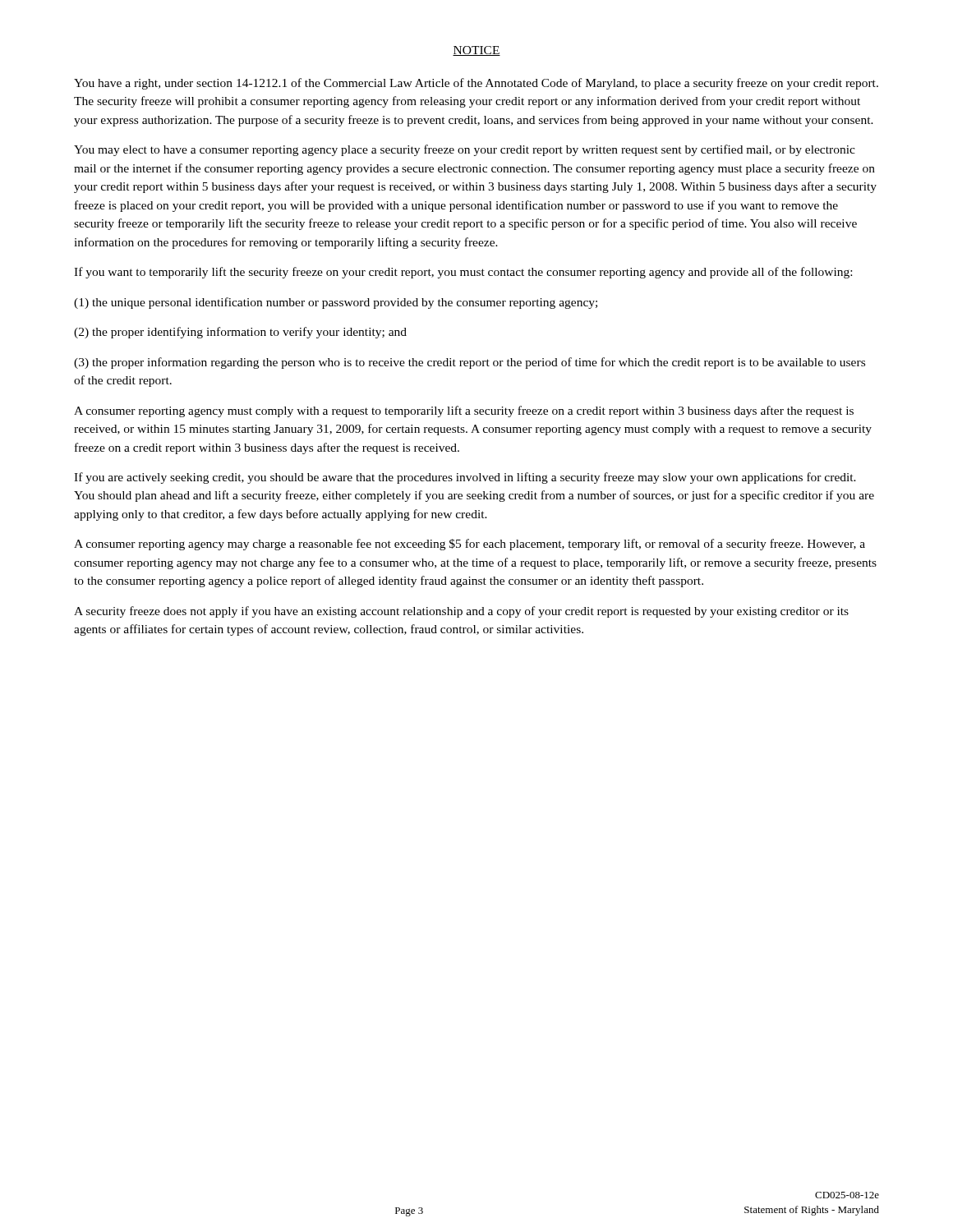This screenshot has height=1232, width=953.
Task: Find the list item that says "(1) the unique personal identification"
Action: tap(336, 302)
